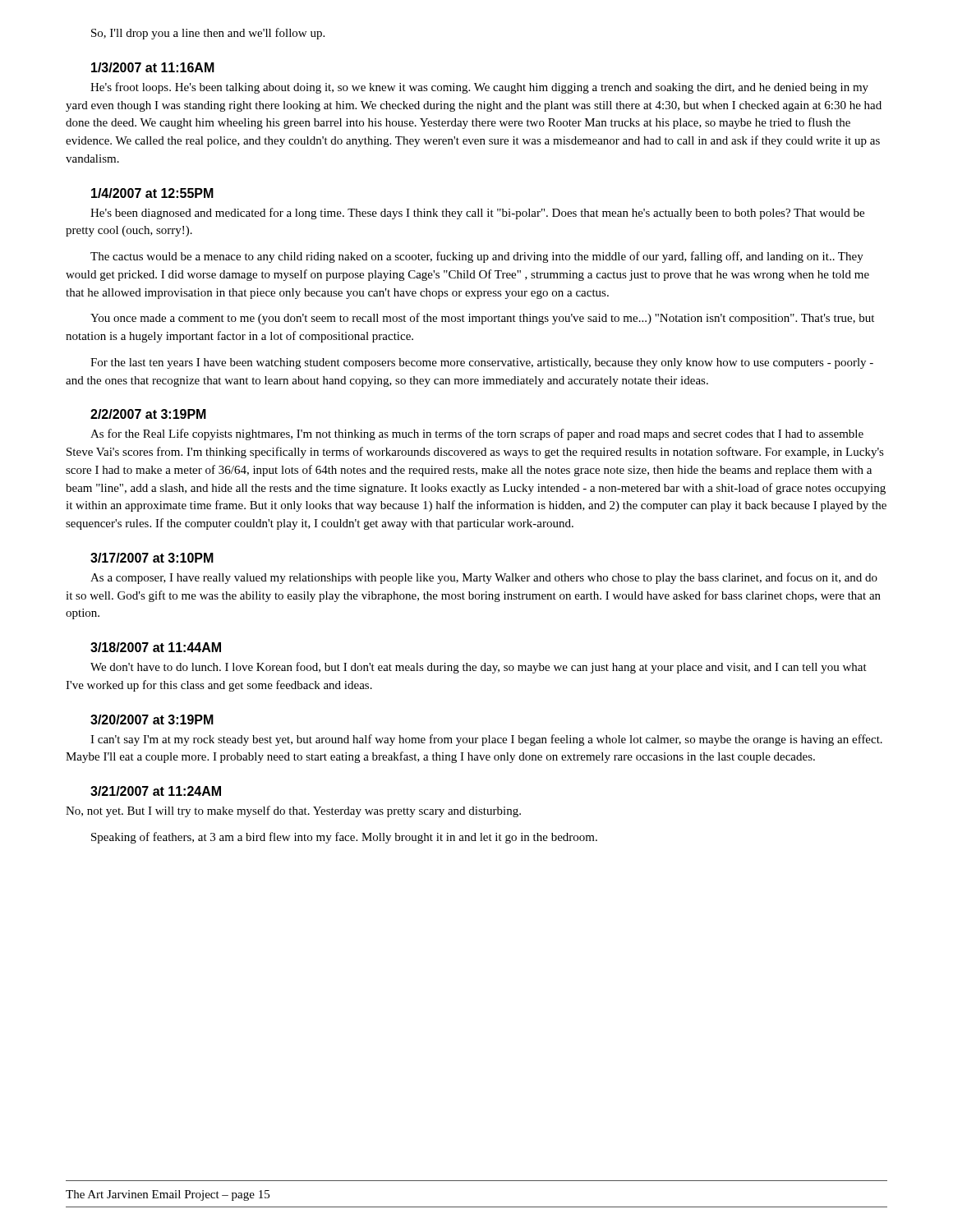The image size is (953, 1232).
Task: Navigate to the region starting "We don't have to do lunch. I love"
Action: 466,676
